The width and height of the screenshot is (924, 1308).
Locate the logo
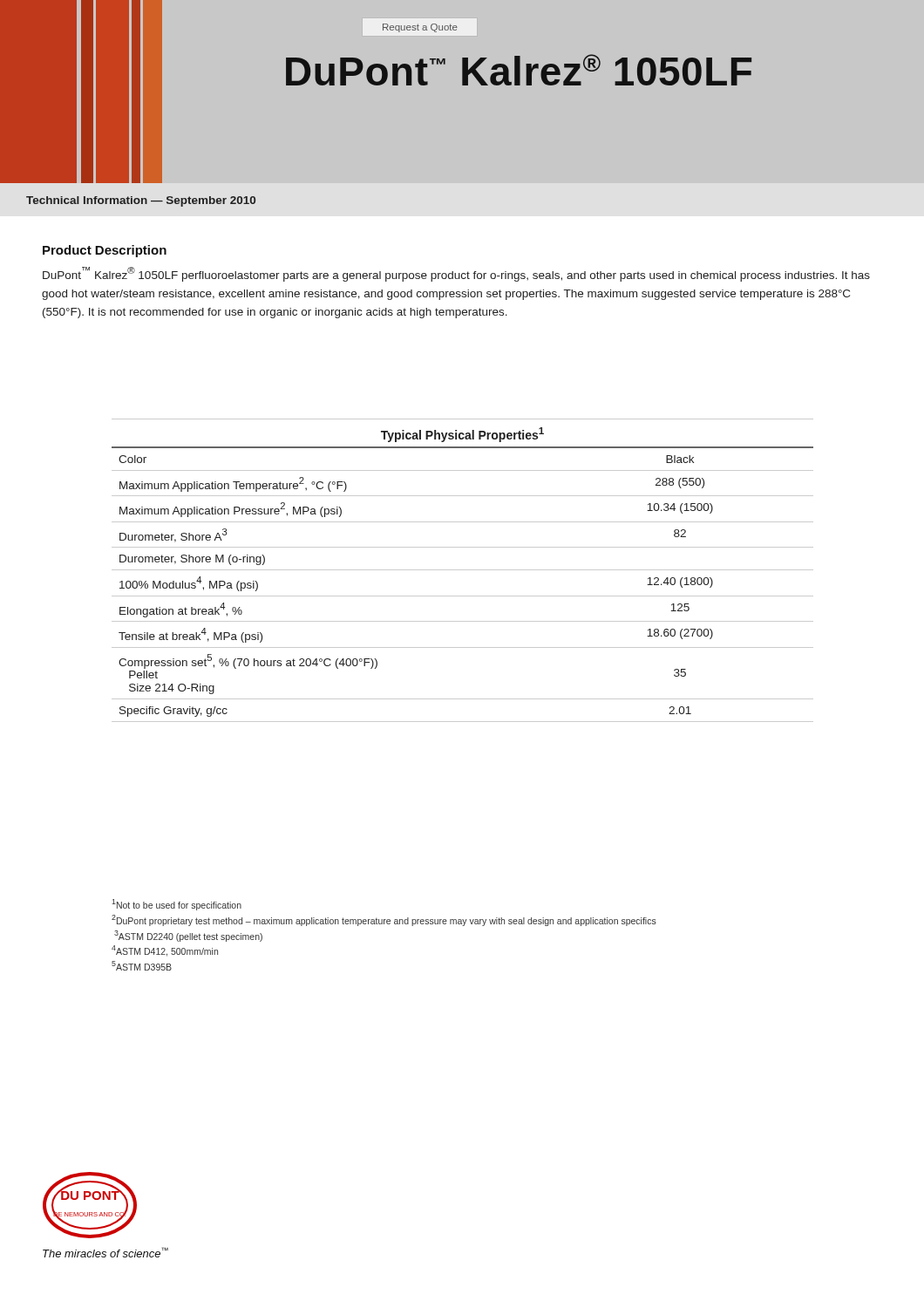pos(105,1216)
